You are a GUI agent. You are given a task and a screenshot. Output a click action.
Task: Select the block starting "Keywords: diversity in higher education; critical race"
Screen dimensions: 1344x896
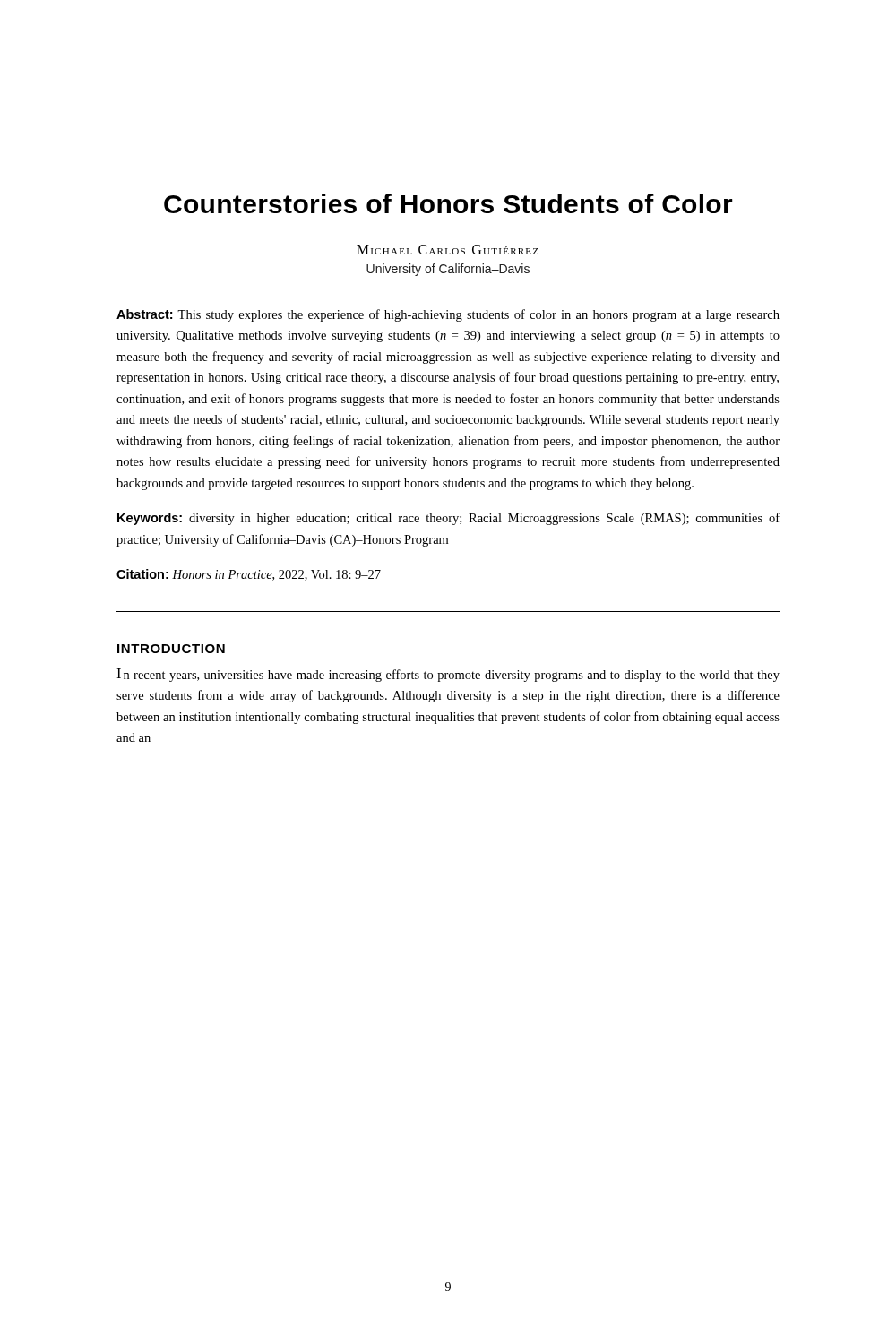448,529
